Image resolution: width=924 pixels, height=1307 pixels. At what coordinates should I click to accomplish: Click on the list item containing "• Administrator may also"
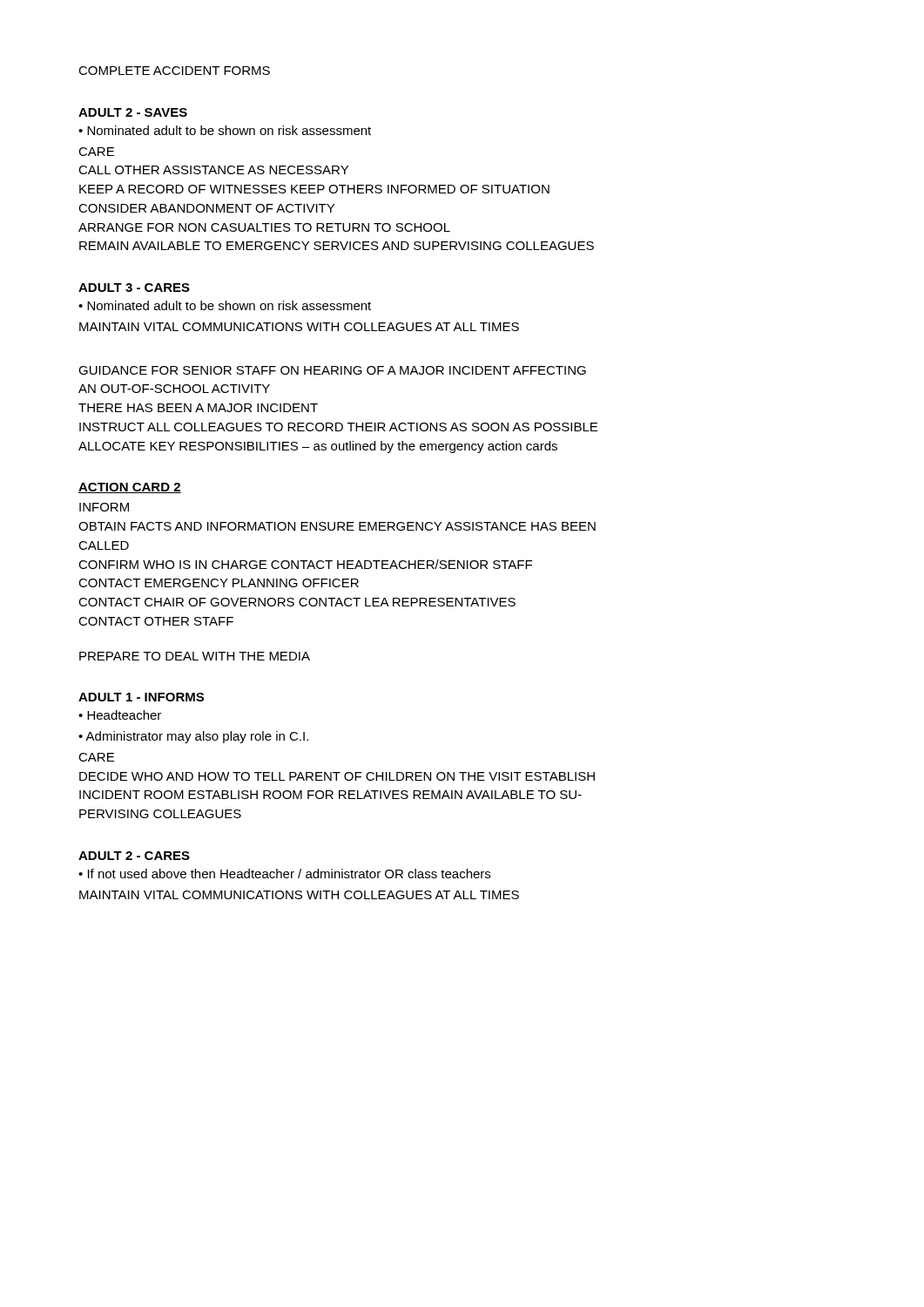tap(194, 736)
